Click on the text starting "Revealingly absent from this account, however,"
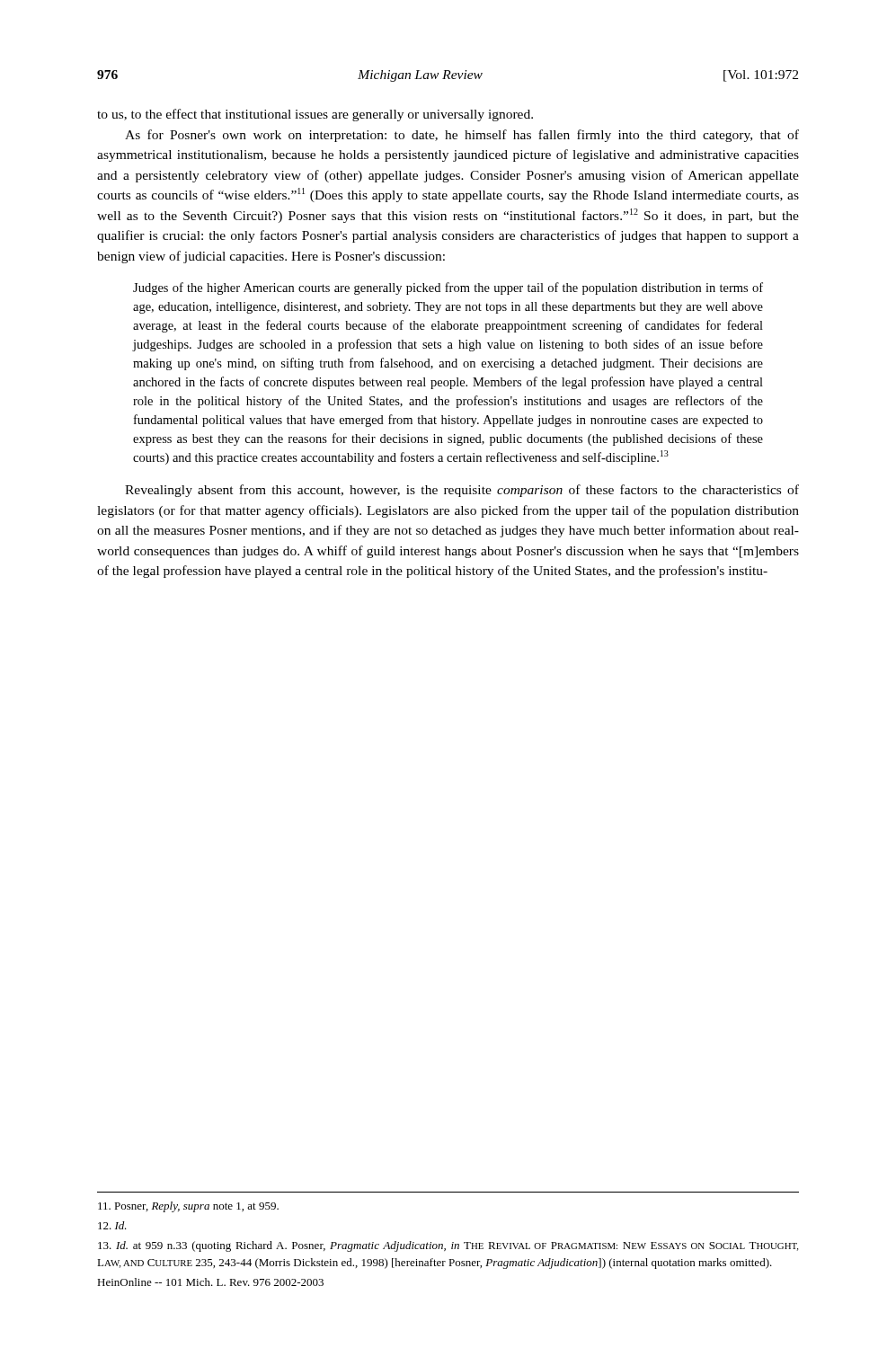The width and height of the screenshot is (896, 1348). 448,531
